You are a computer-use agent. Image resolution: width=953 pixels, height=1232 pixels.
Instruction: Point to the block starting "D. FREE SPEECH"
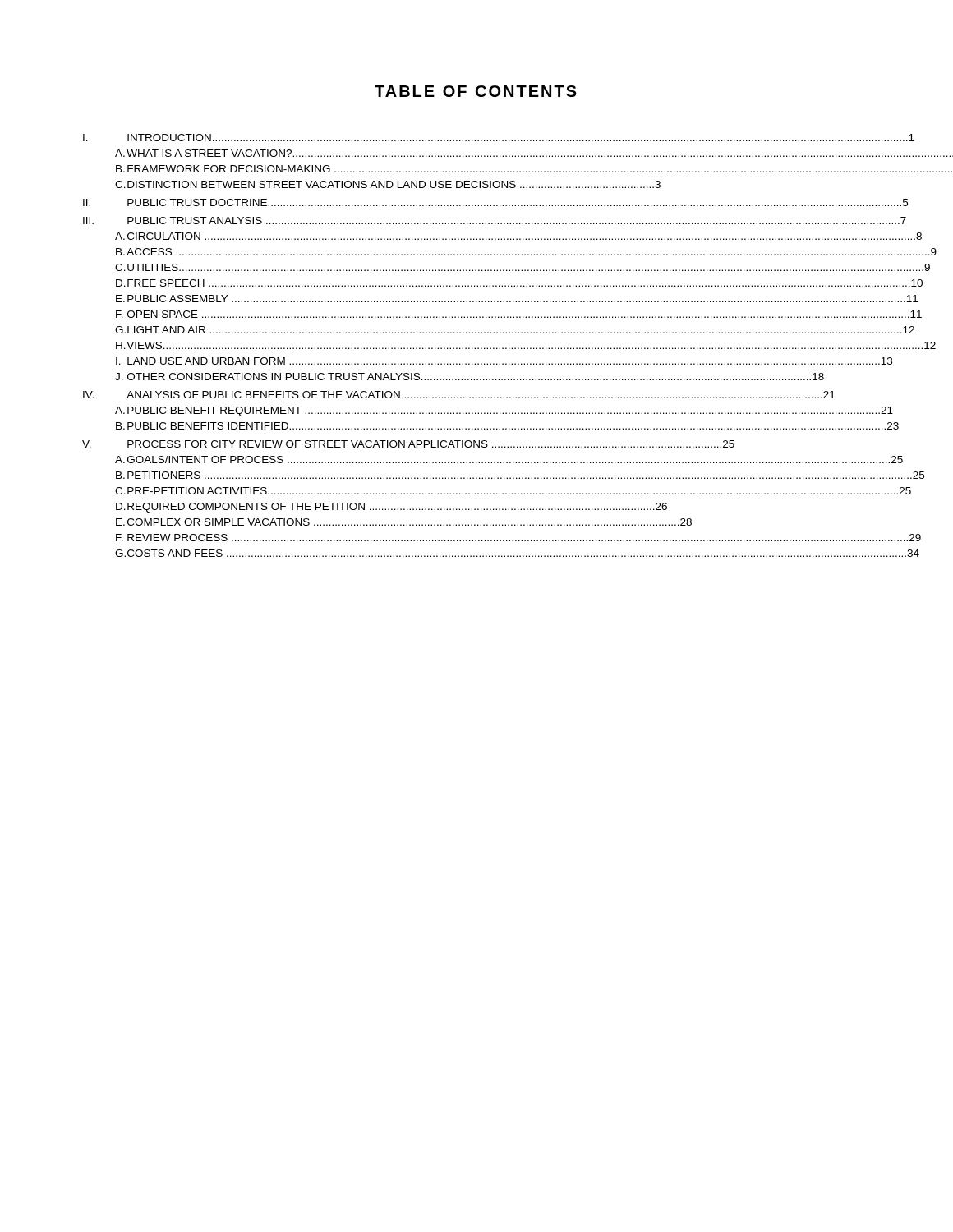pos(518,283)
